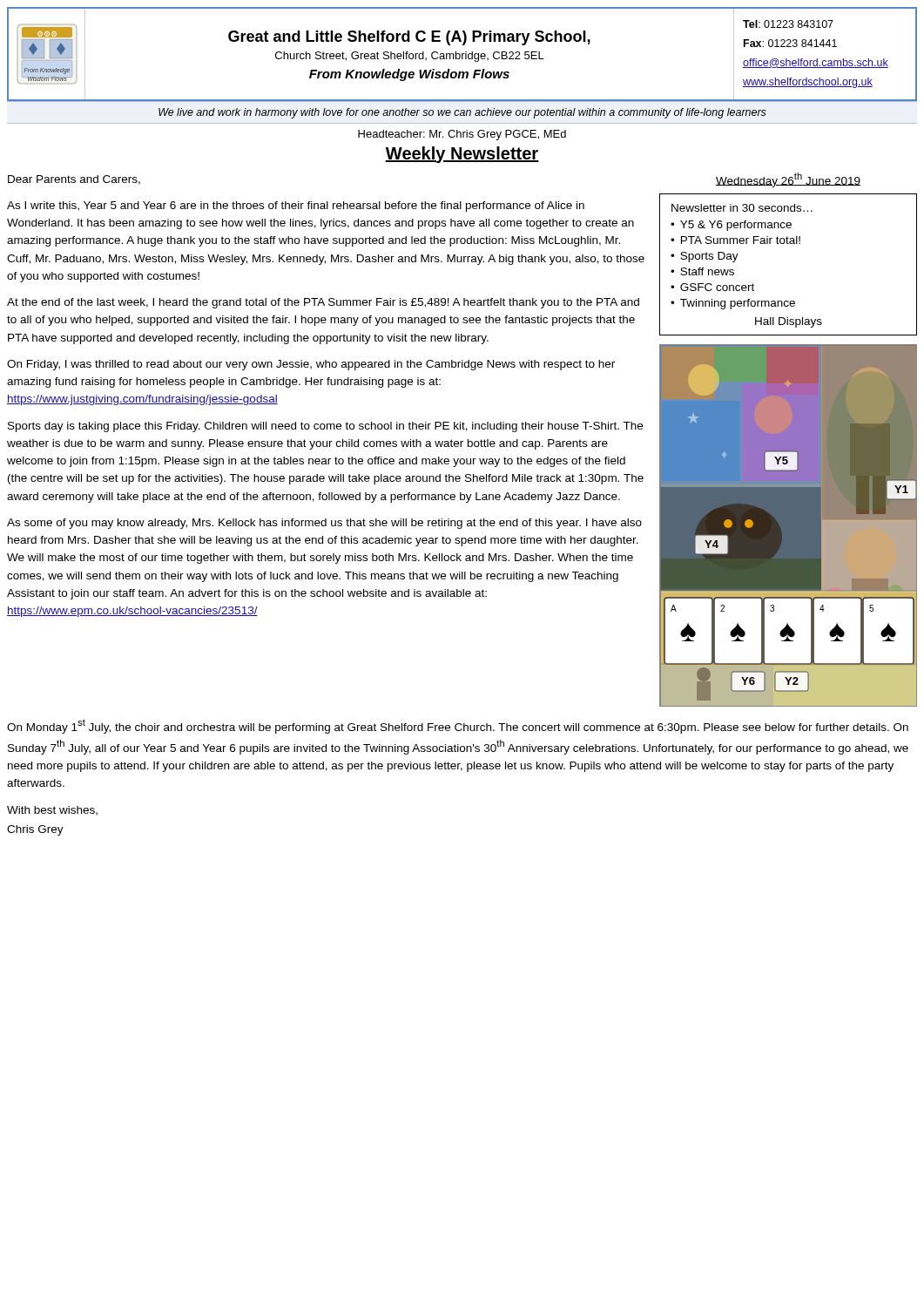
Task: Click the passage that begins "At the end"
Action: 323,320
